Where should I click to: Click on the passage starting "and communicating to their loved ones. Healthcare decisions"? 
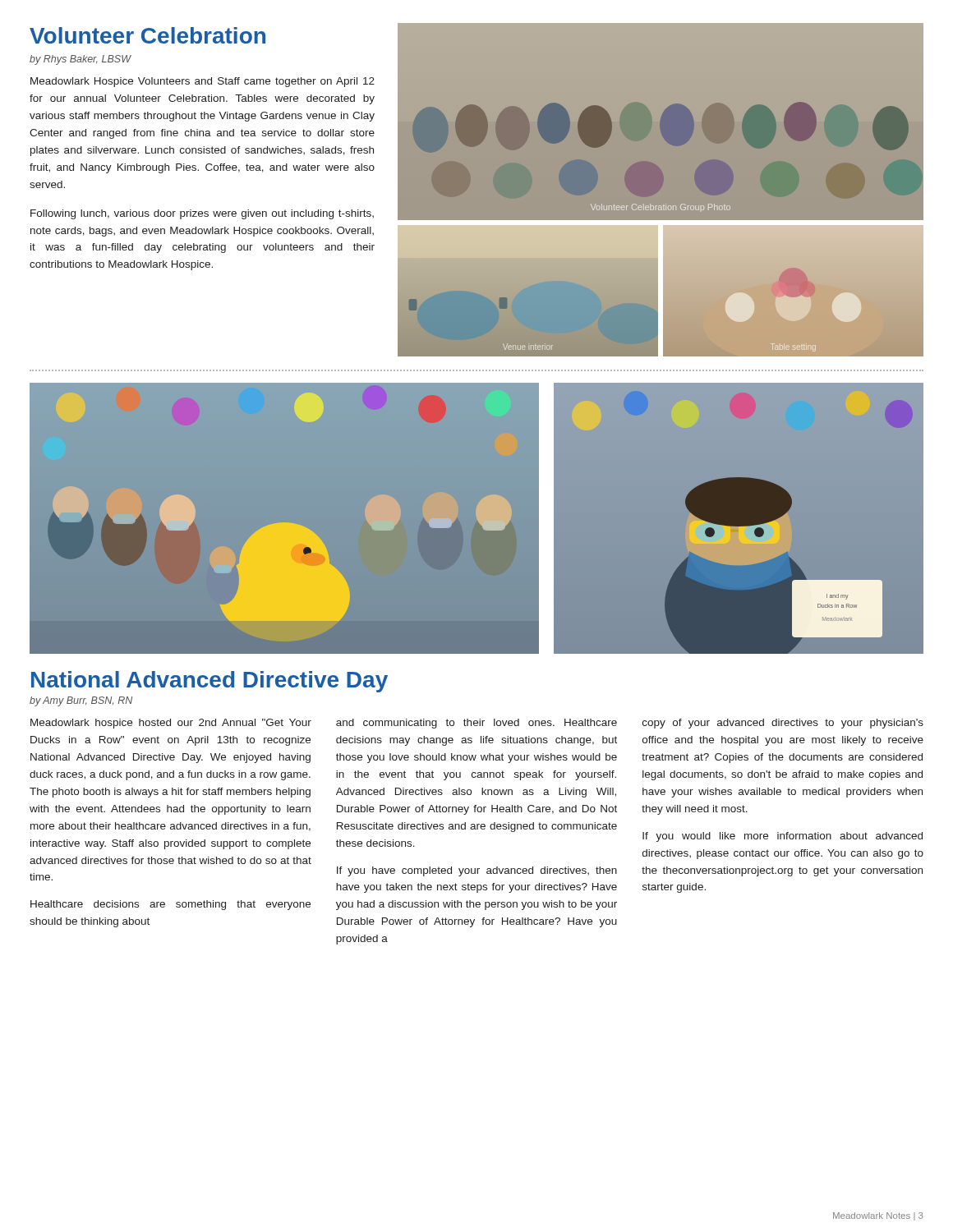pos(476,831)
